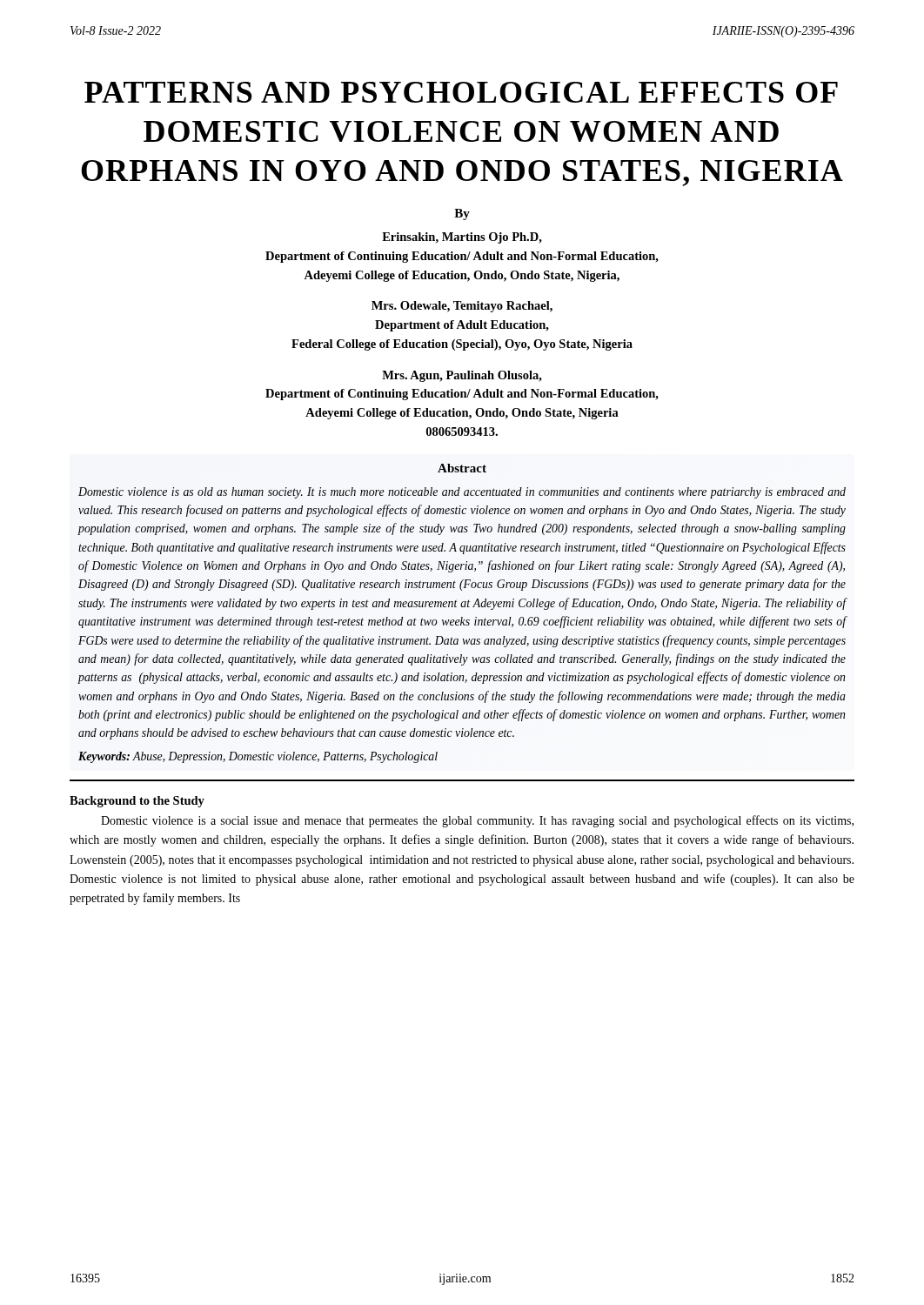Point to the text starting "Background to the"
This screenshot has height=1305, width=924.
(137, 800)
